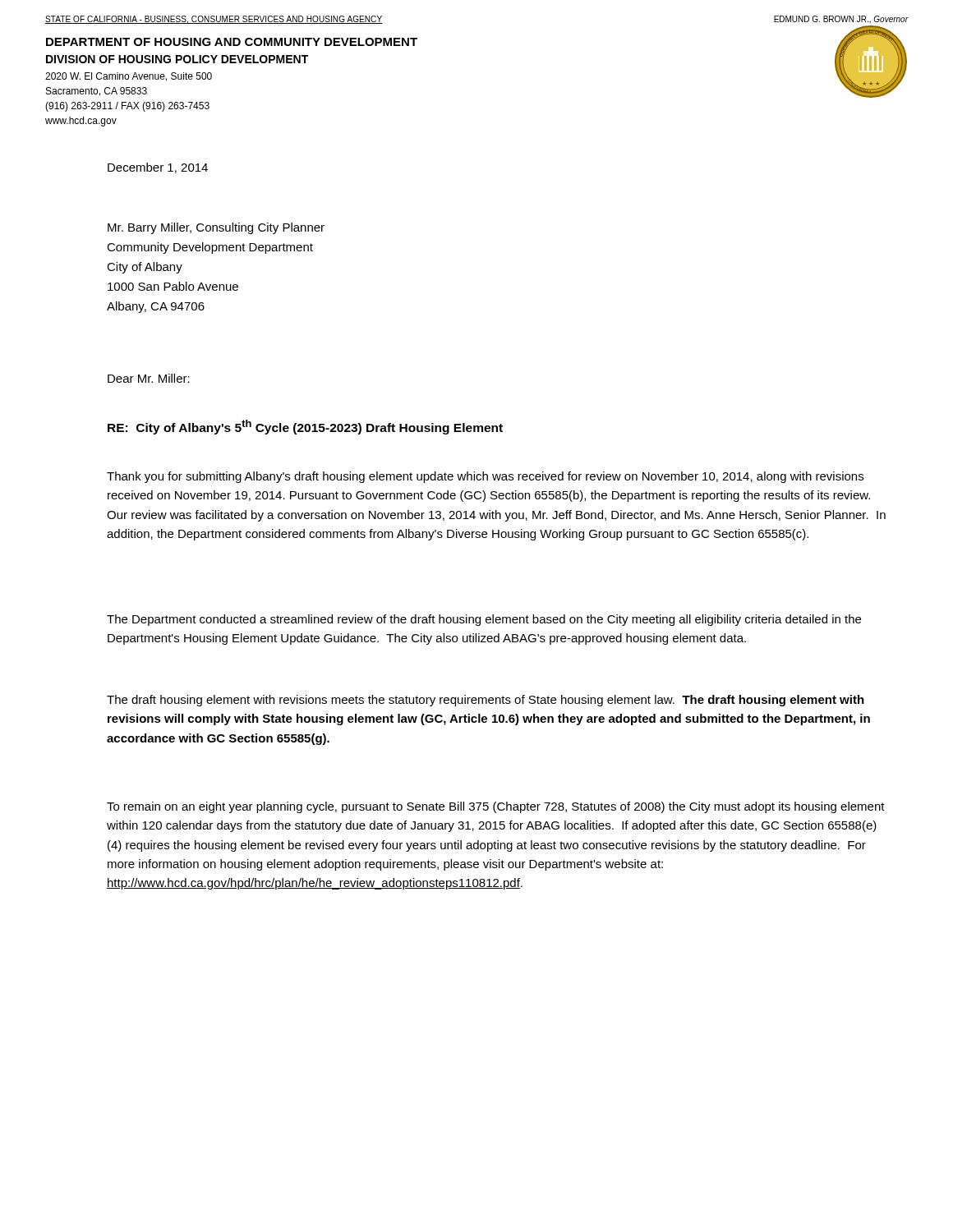Find the text block that says "The Department conducted a streamlined review of"
Screen dimensions: 1232x953
point(497,629)
